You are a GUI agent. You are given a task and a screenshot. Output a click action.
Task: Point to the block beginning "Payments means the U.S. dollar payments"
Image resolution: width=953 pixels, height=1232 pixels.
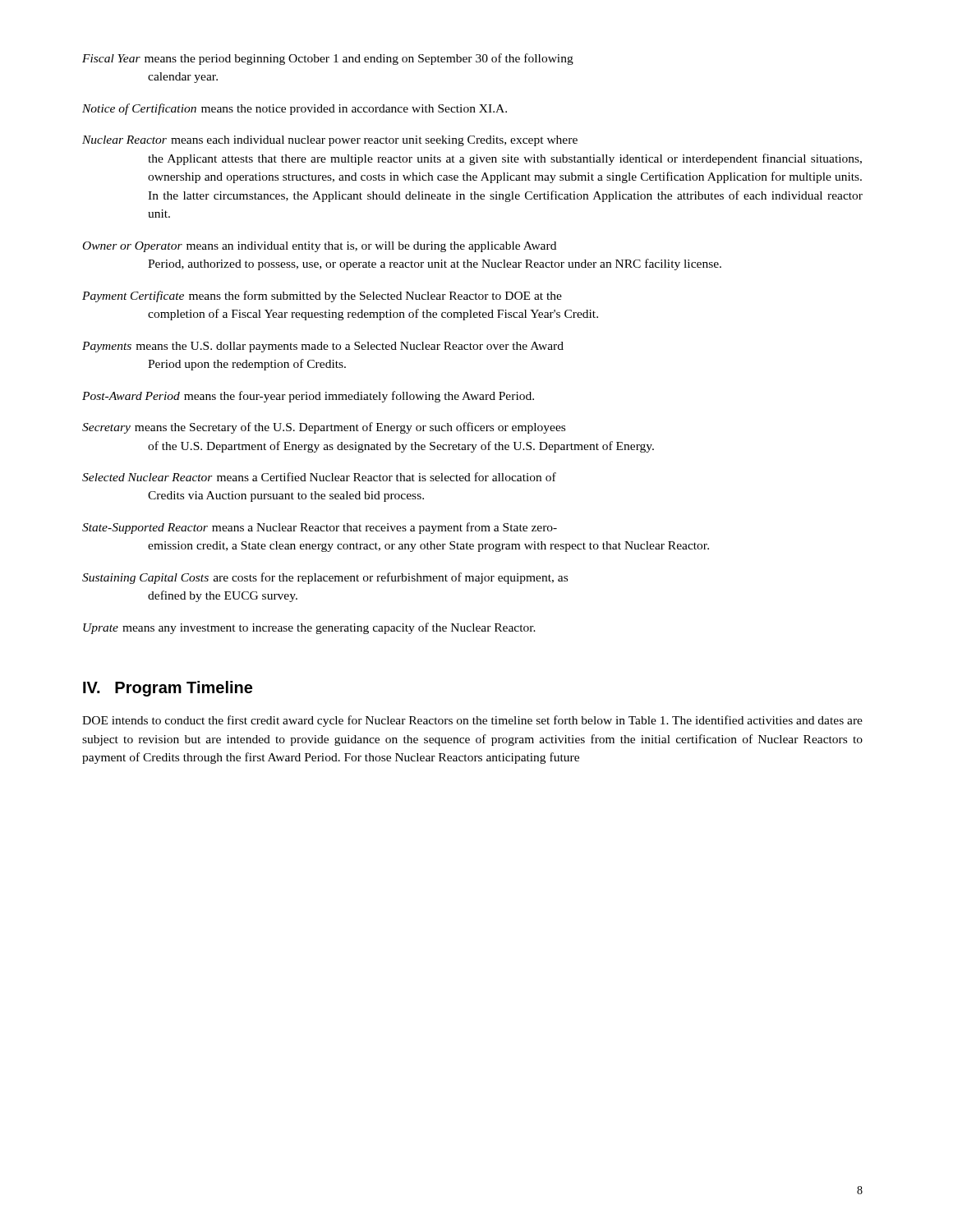pos(472,355)
